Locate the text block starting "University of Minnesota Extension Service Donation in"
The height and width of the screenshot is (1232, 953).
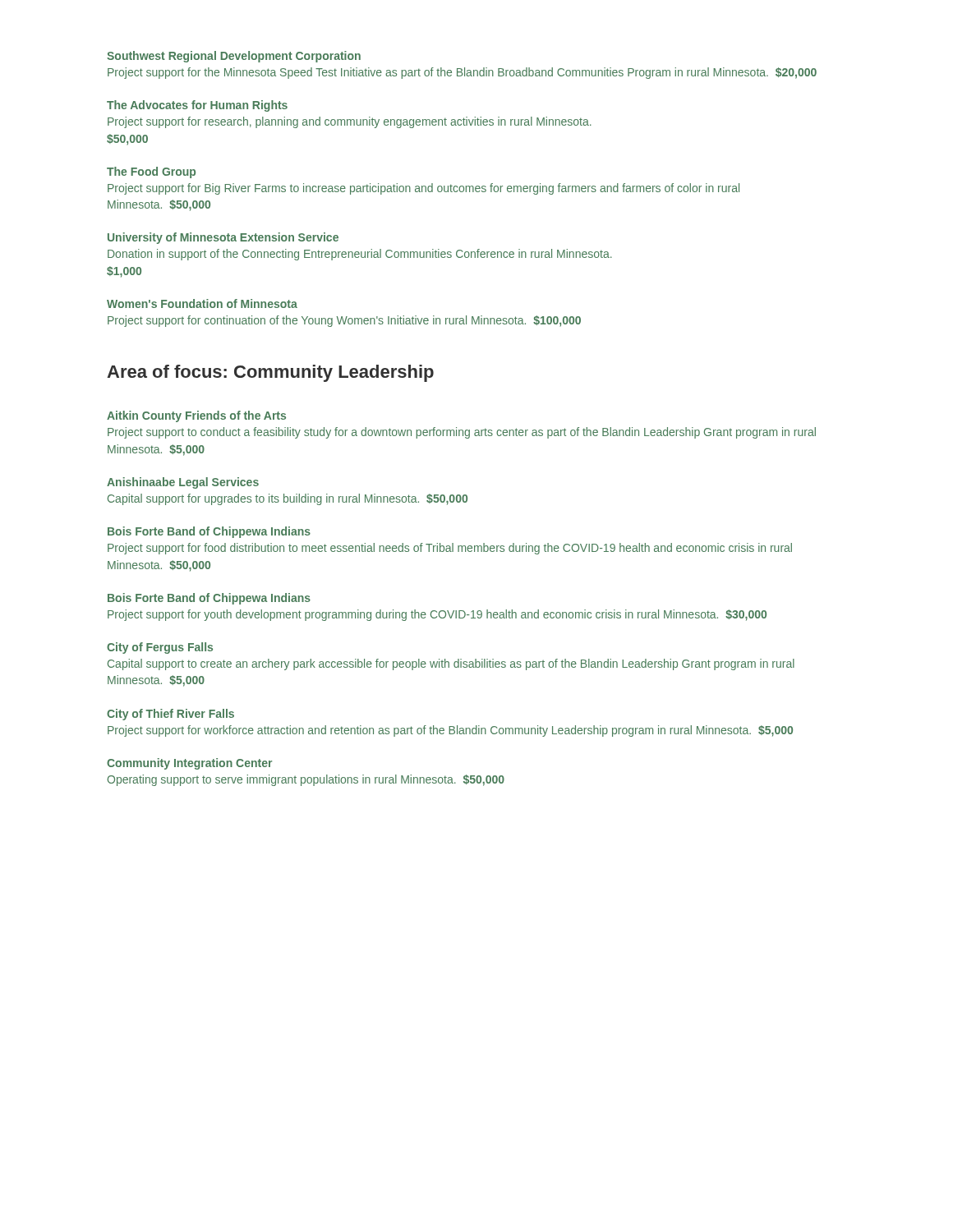click(476, 255)
